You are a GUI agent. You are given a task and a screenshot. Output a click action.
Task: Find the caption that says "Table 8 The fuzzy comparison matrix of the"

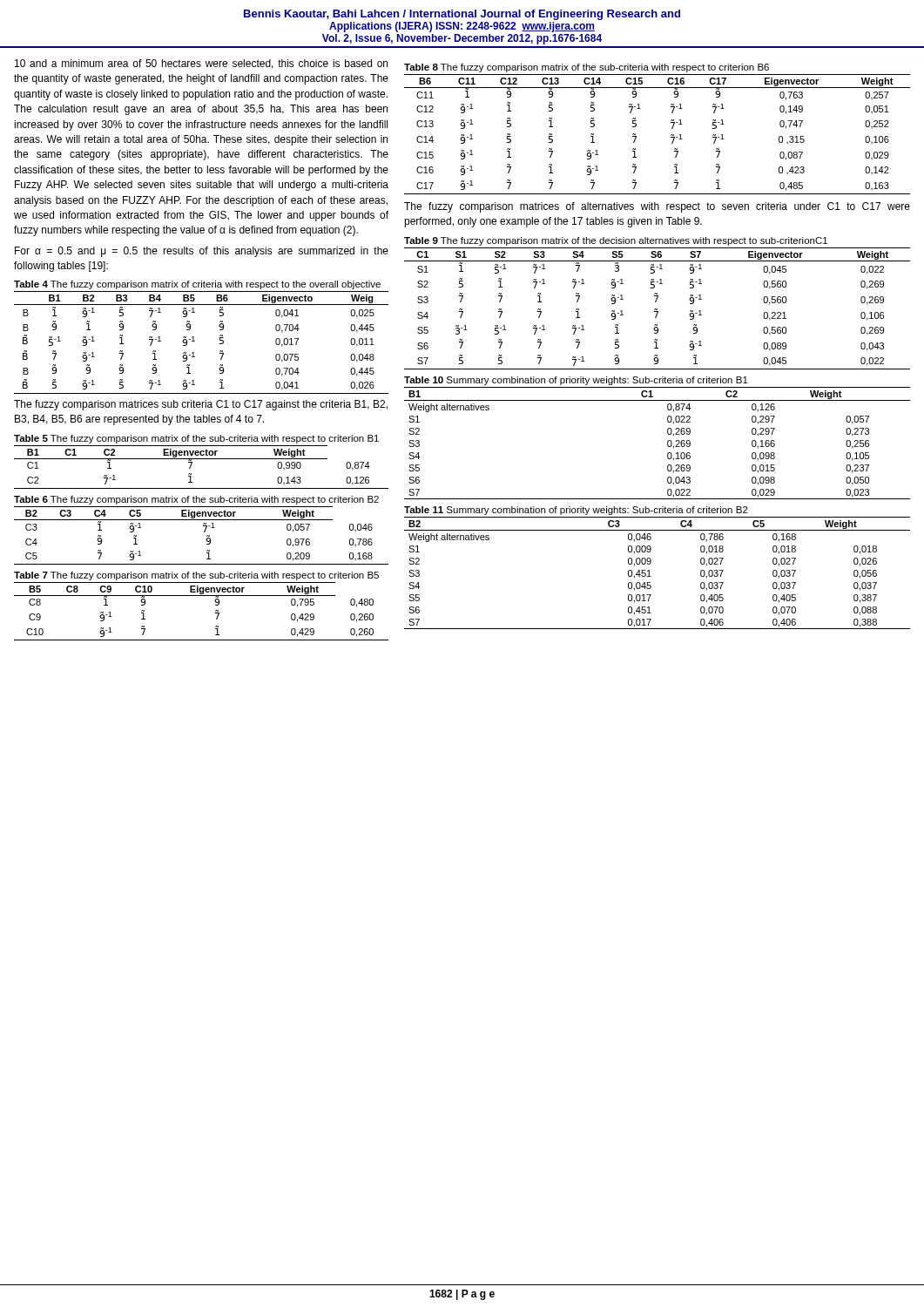587,67
